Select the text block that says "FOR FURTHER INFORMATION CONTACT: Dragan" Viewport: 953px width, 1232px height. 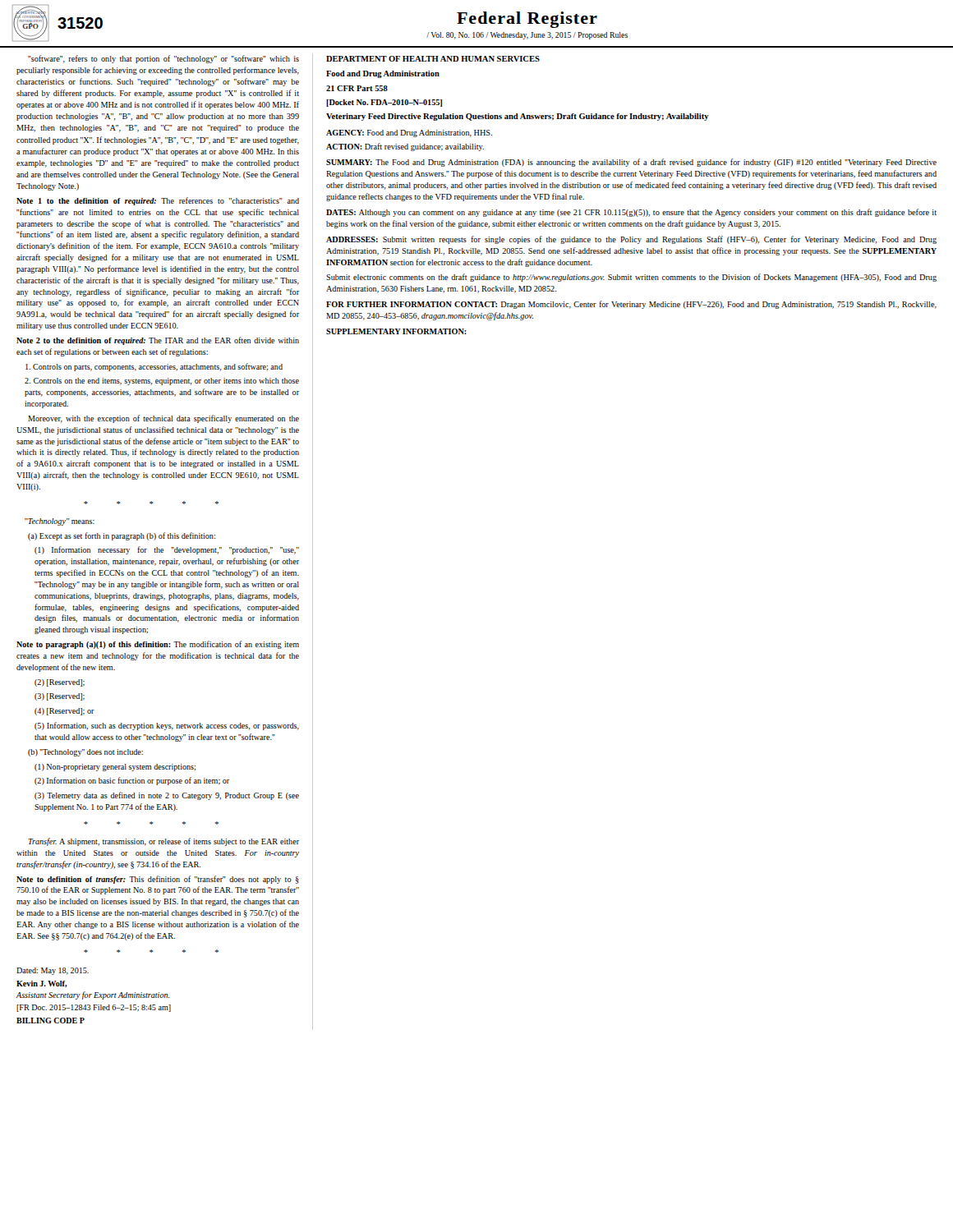pyautogui.click(x=631, y=310)
